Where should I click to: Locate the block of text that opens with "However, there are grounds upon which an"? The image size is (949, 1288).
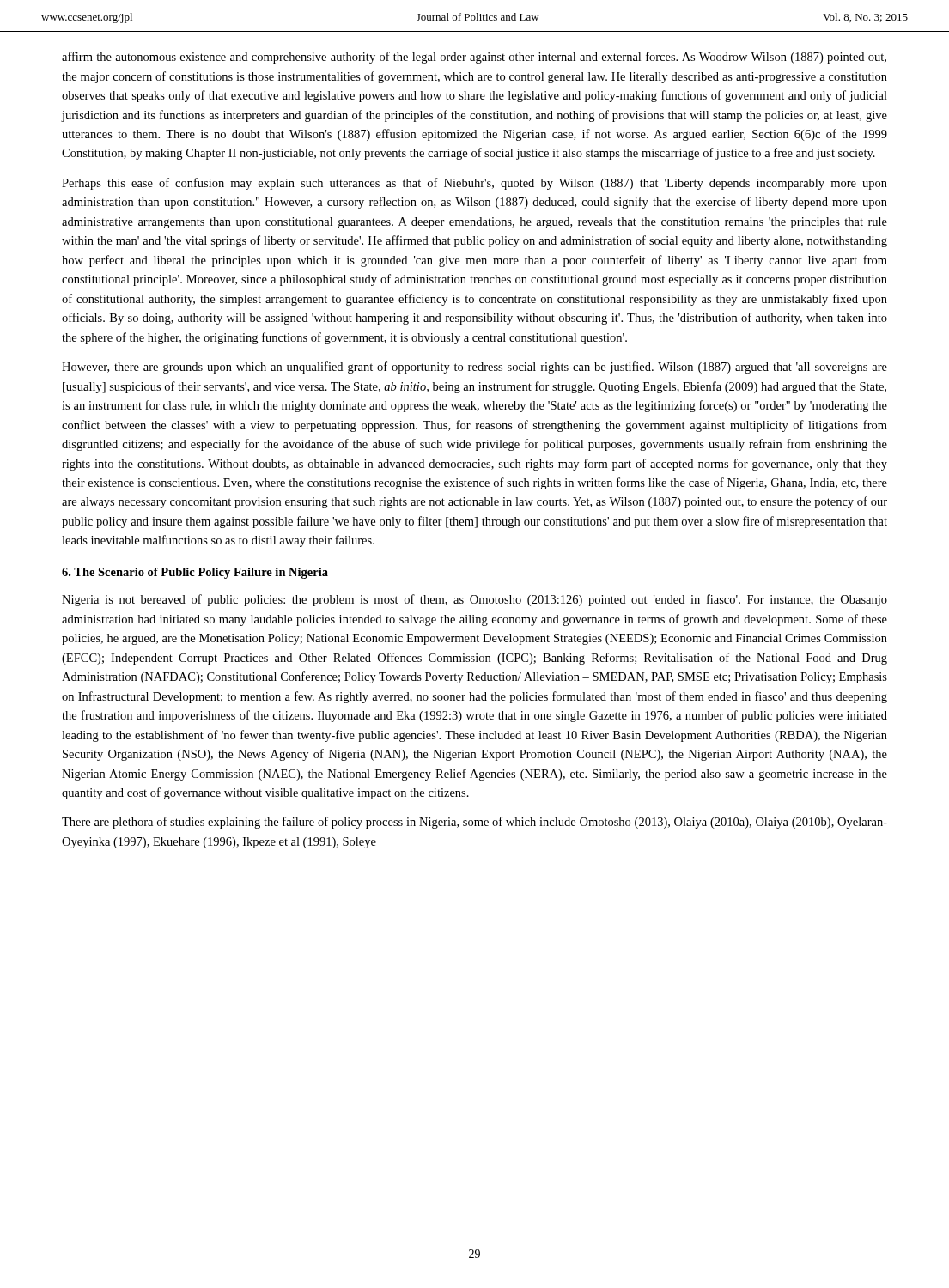(x=474, y=454)
